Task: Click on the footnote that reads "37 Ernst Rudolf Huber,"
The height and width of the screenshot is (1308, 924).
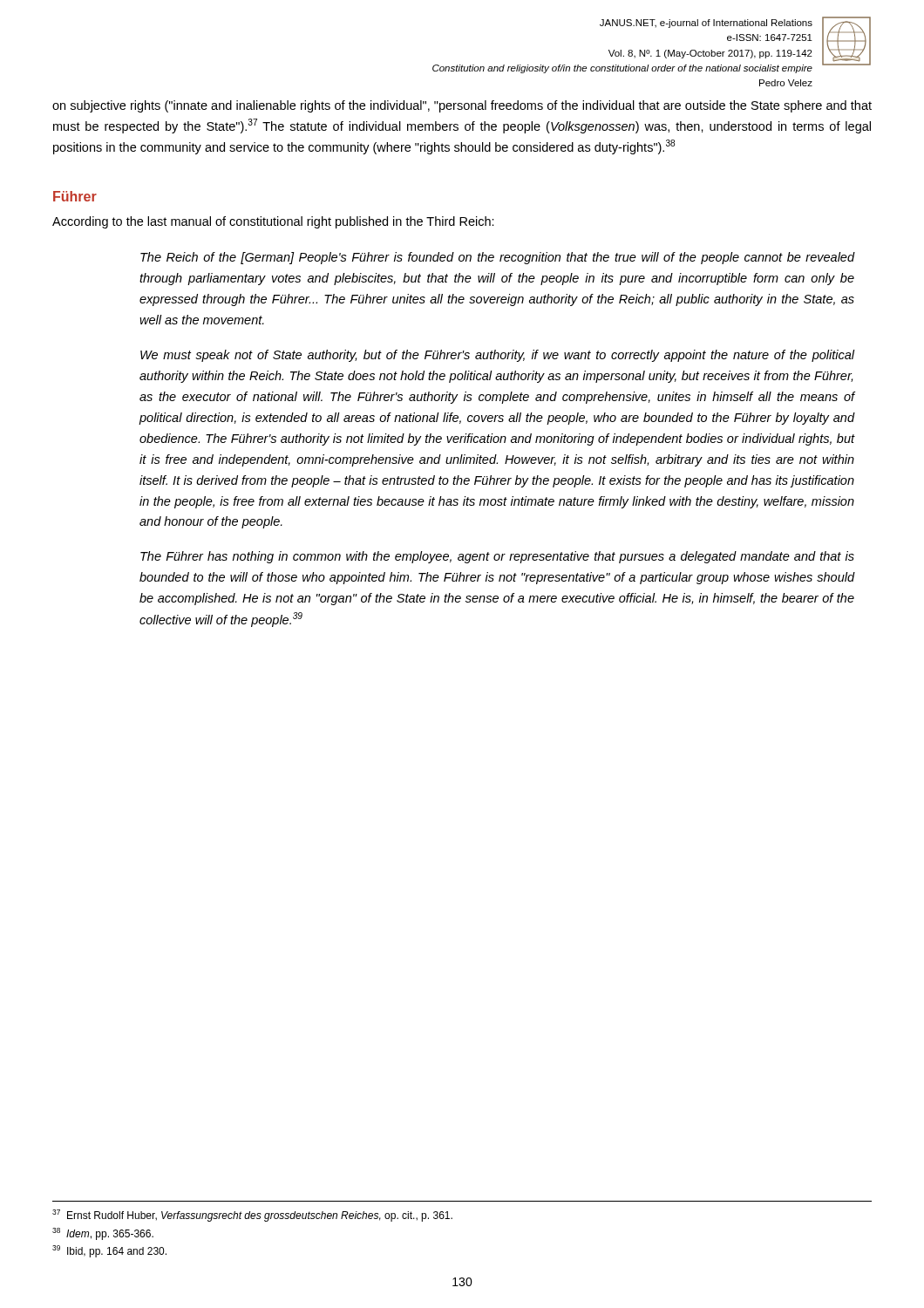Action: click(253, 1215)
